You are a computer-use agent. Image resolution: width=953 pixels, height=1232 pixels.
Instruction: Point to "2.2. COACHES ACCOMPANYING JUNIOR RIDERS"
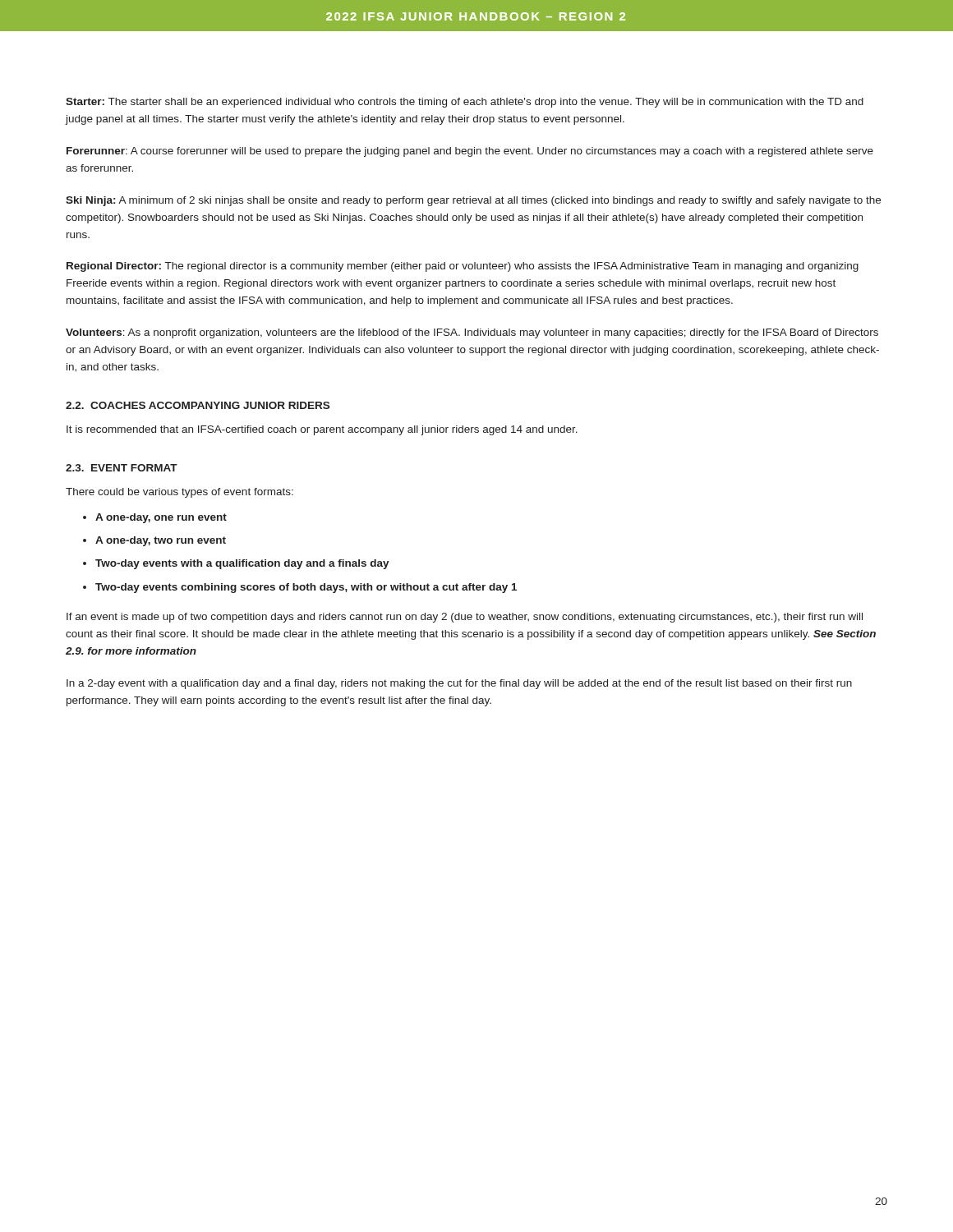click(198, 405)
